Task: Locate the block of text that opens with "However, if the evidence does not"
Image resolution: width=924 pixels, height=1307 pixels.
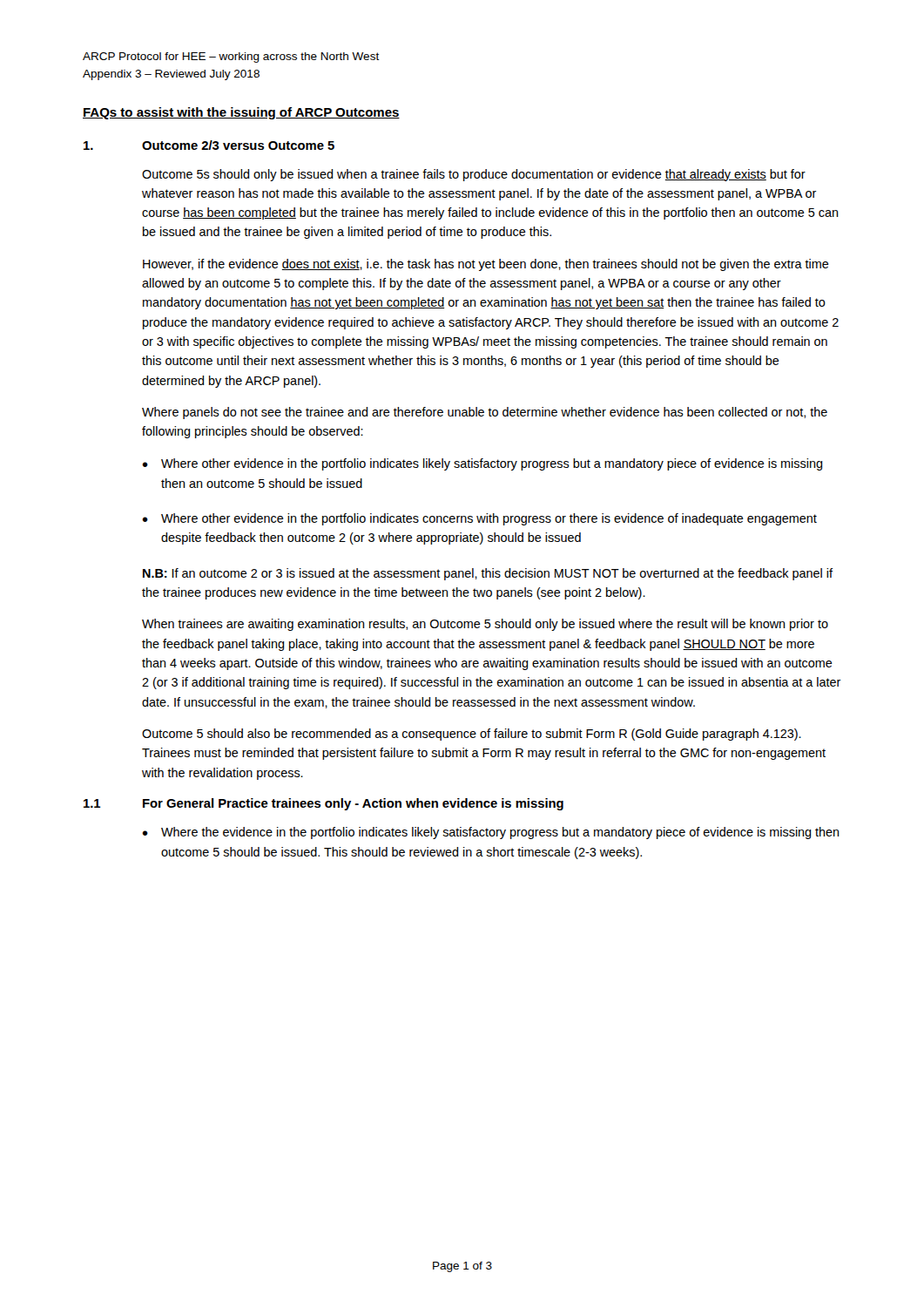Action: pos(490,322)
